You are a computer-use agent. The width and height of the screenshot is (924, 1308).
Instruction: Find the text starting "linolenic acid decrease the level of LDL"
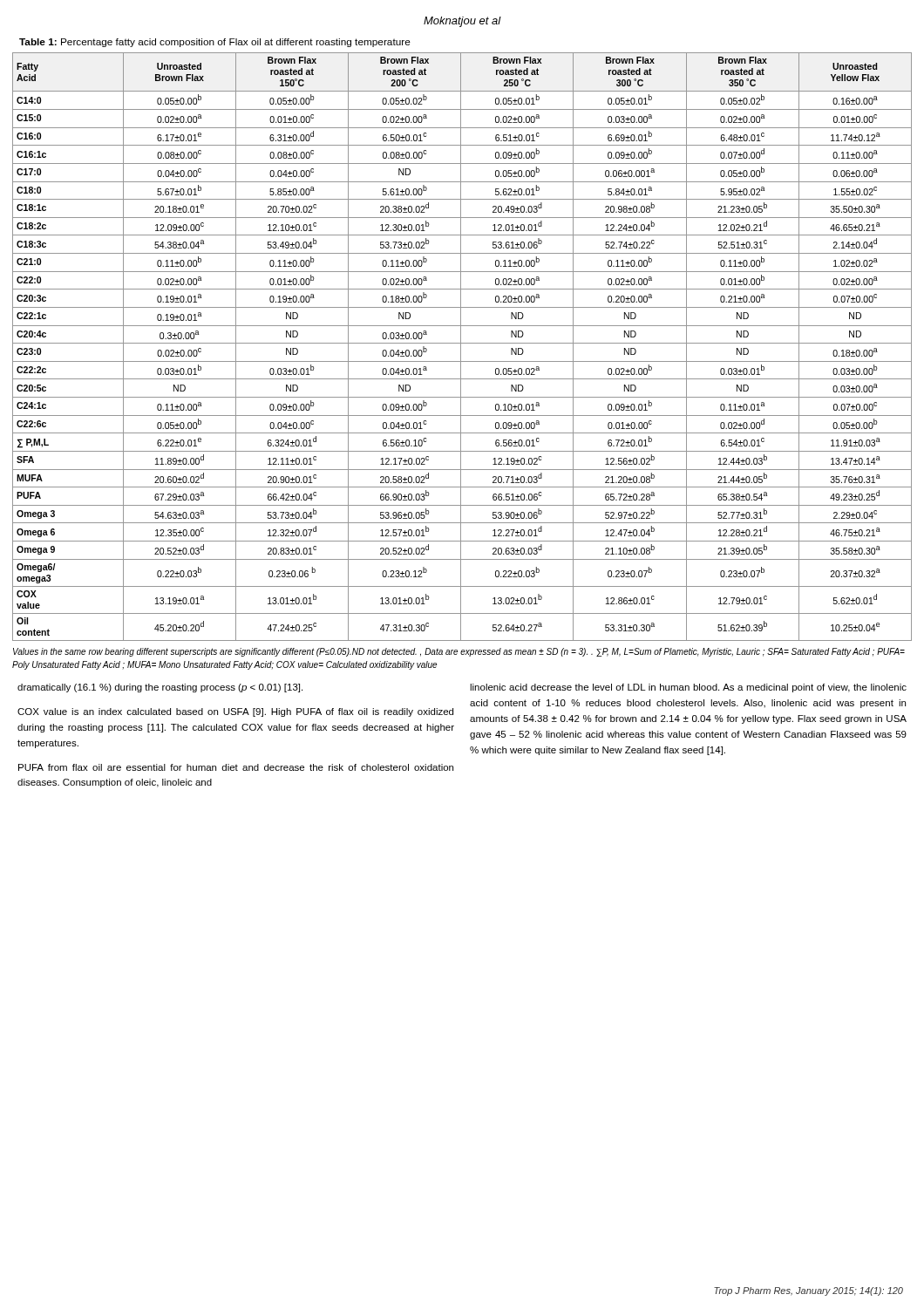click(688, 719)
